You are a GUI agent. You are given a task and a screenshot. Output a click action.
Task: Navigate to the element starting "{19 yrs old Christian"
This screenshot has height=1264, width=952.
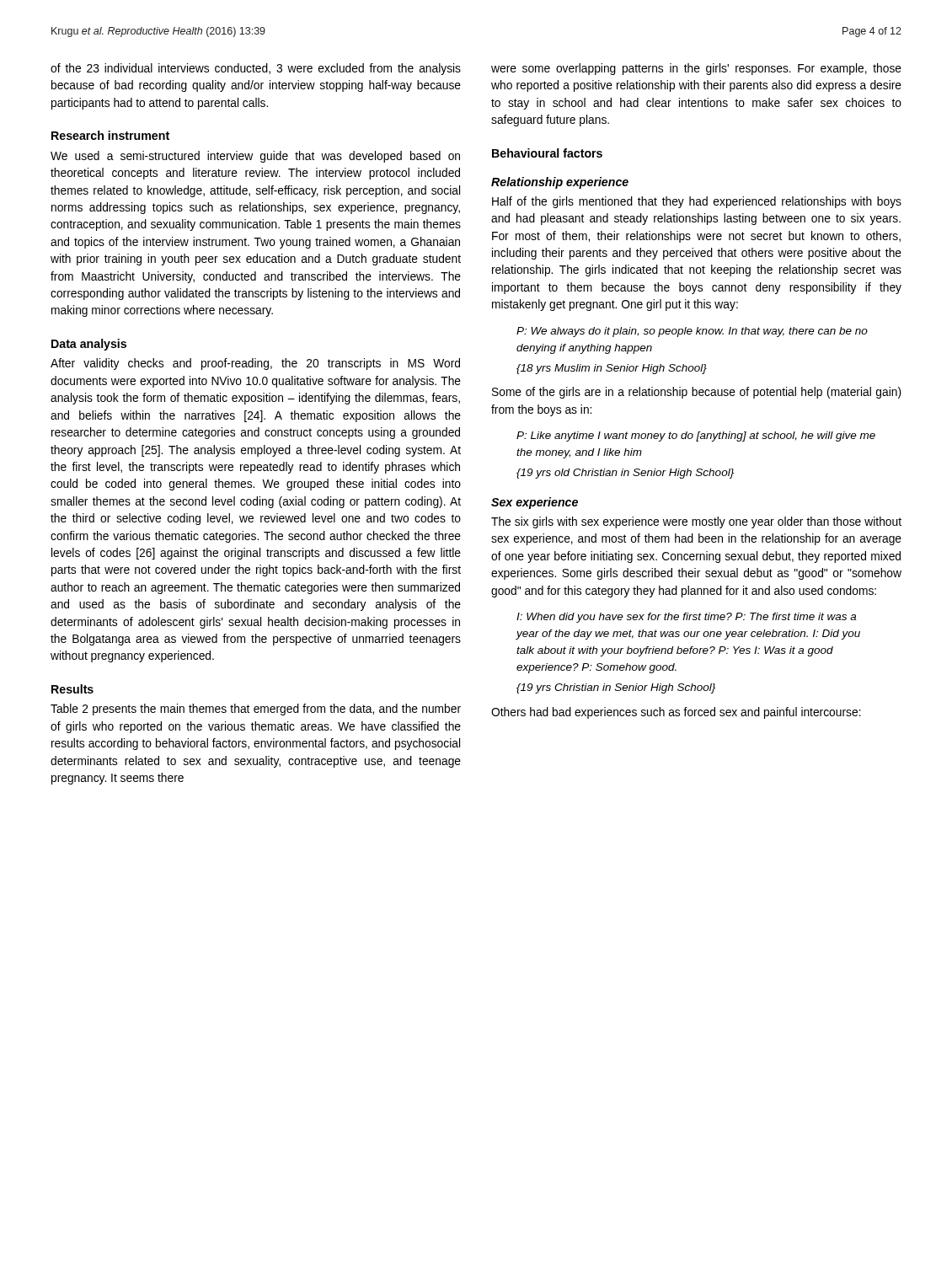pos(625,472)
